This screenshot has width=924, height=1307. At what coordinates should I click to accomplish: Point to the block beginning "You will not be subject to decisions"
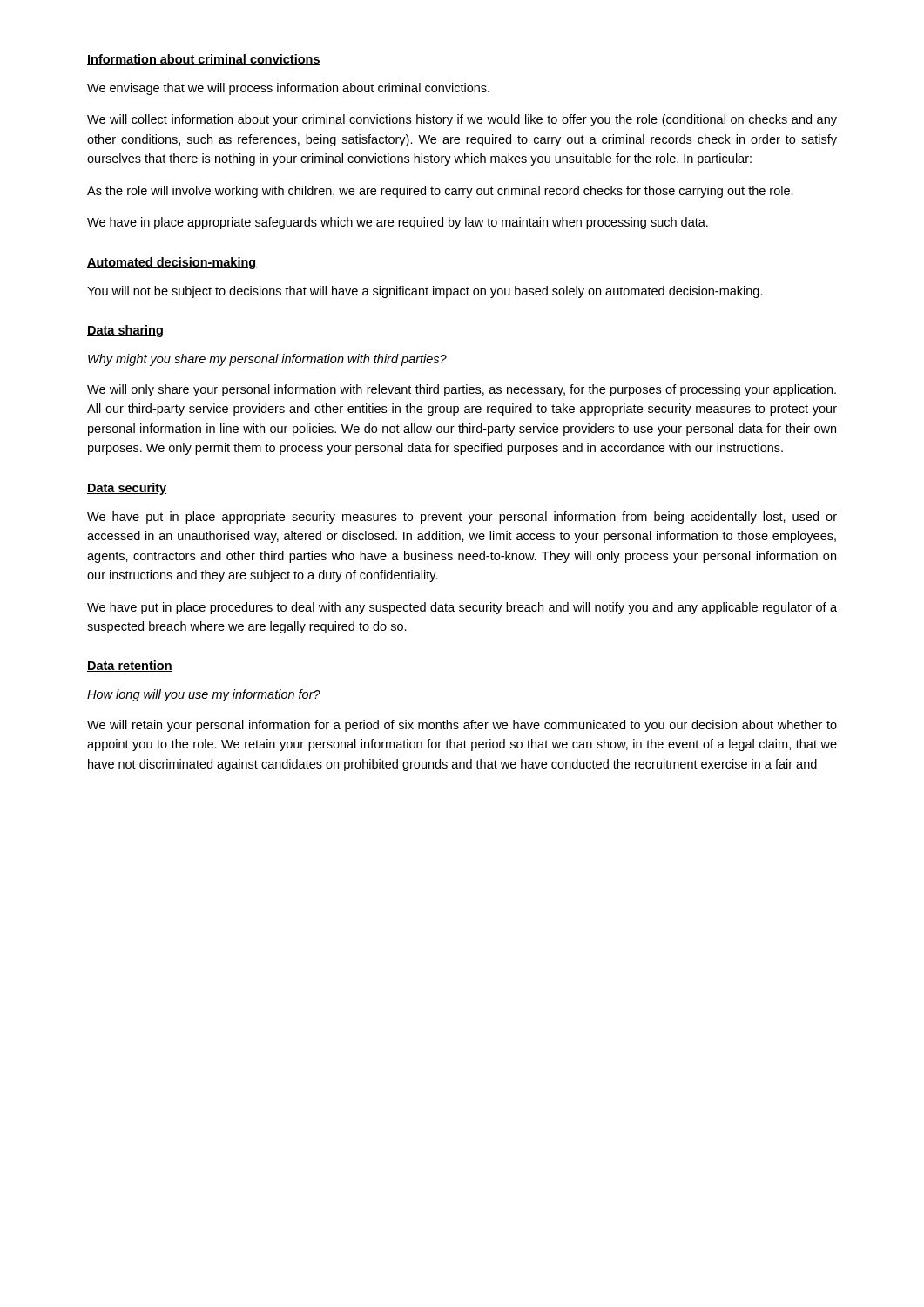pos(425,291)
